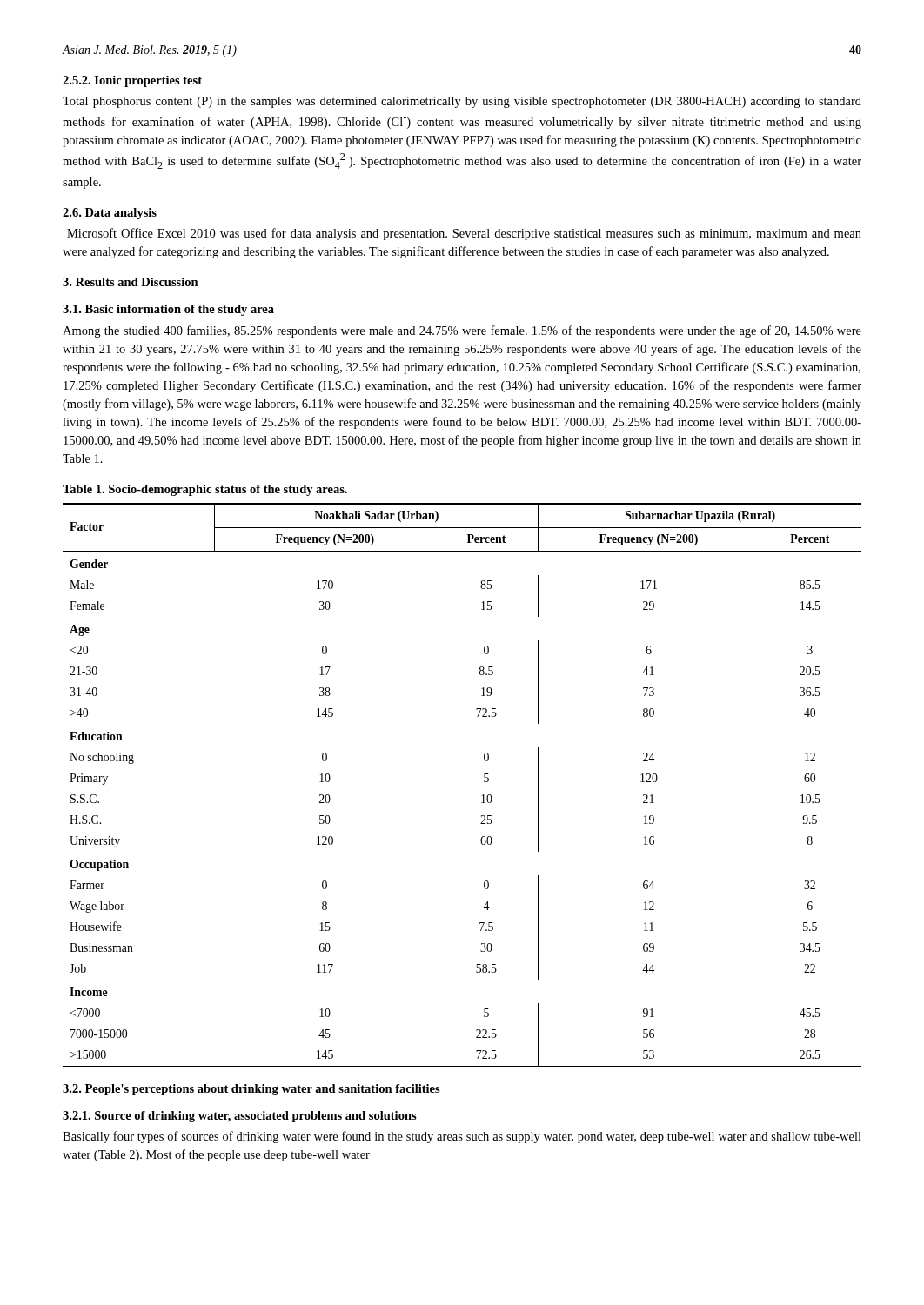The height and width of the screenshot is (1305, 924).
Task: Find the element starting "Among the studied"
Action: click(462, 395)
